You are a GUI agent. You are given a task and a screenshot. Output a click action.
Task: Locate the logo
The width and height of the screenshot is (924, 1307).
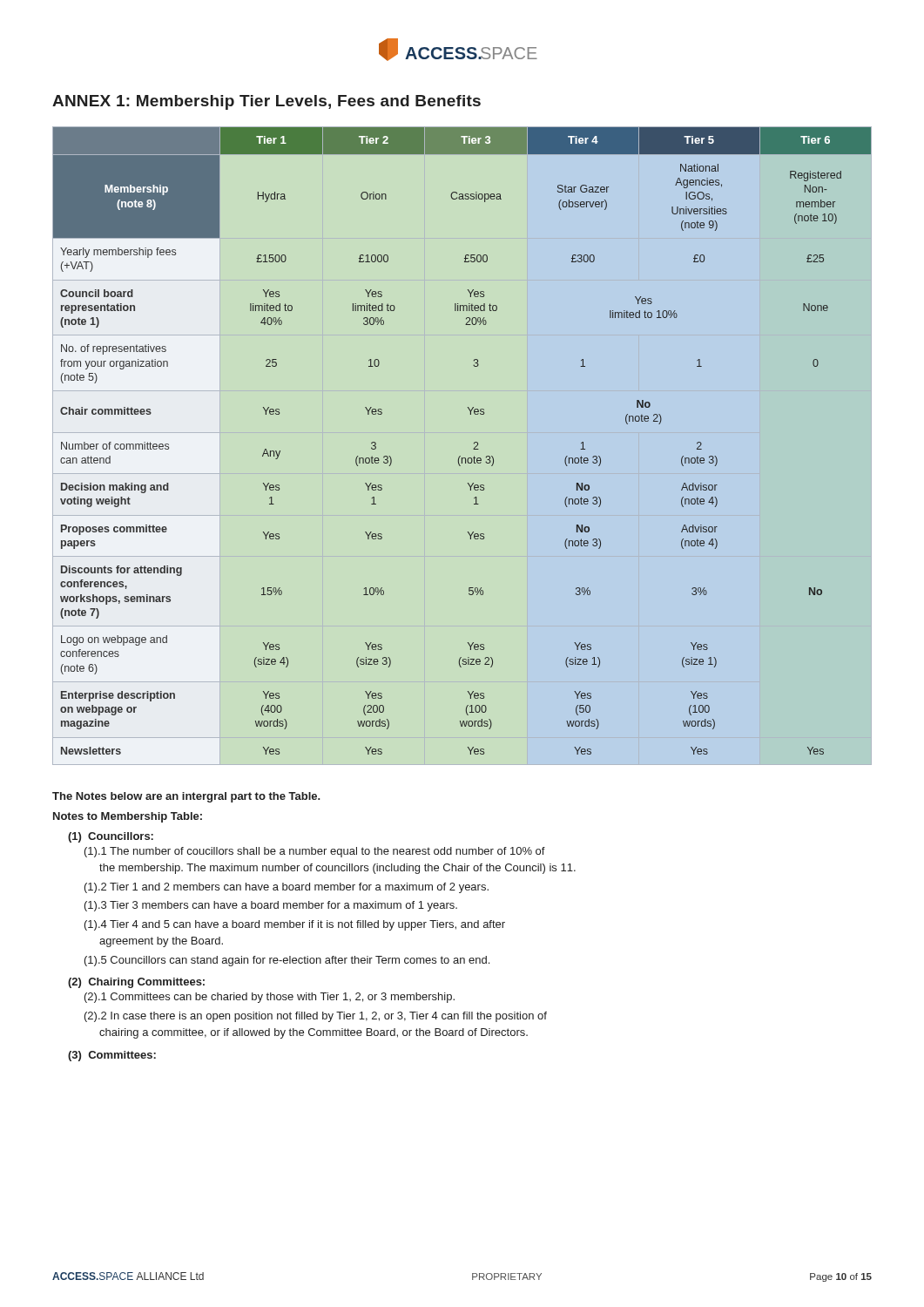pos(462,55)
